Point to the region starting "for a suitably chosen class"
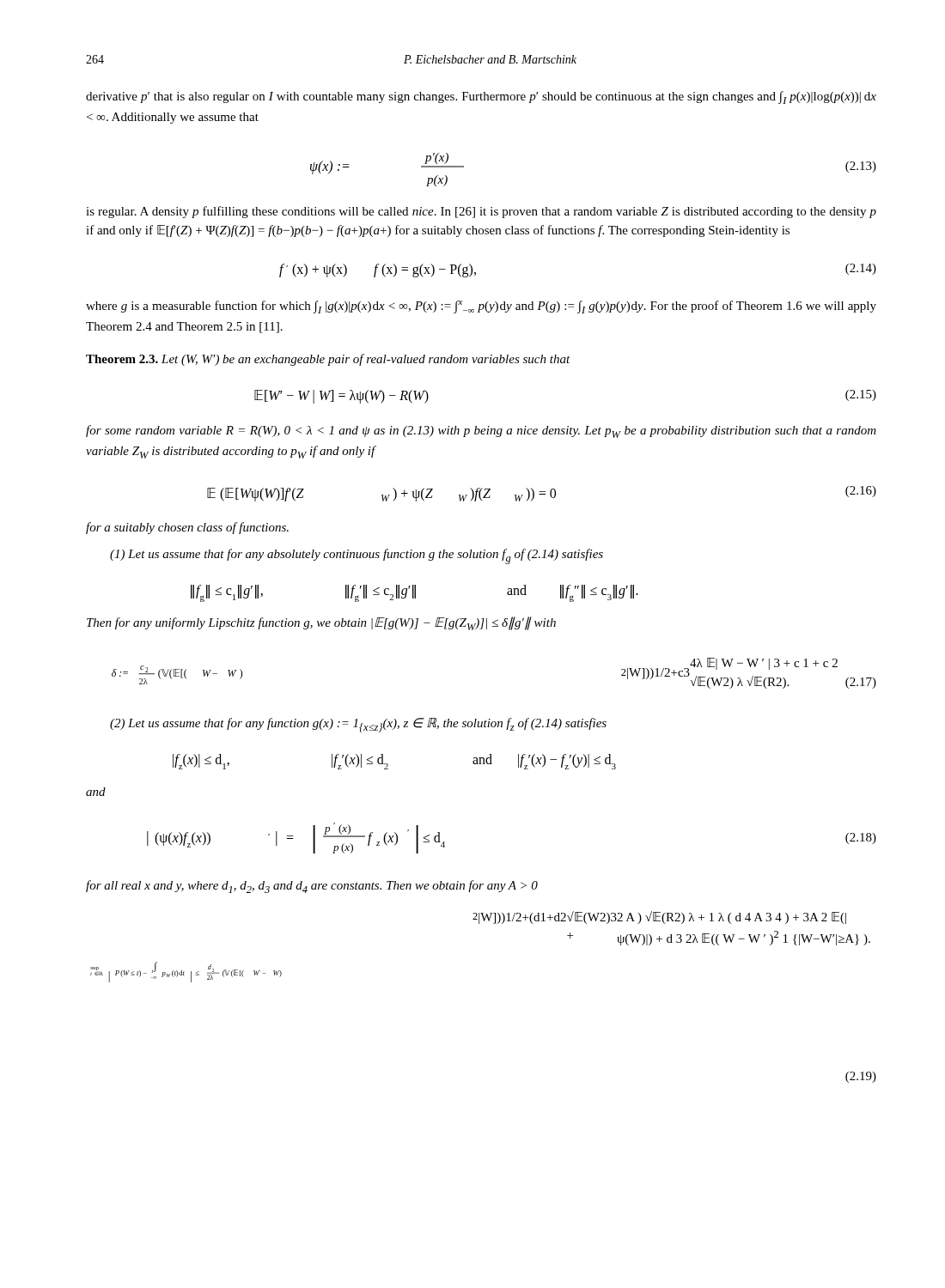 pyautogui.click(x=188, y=527)
